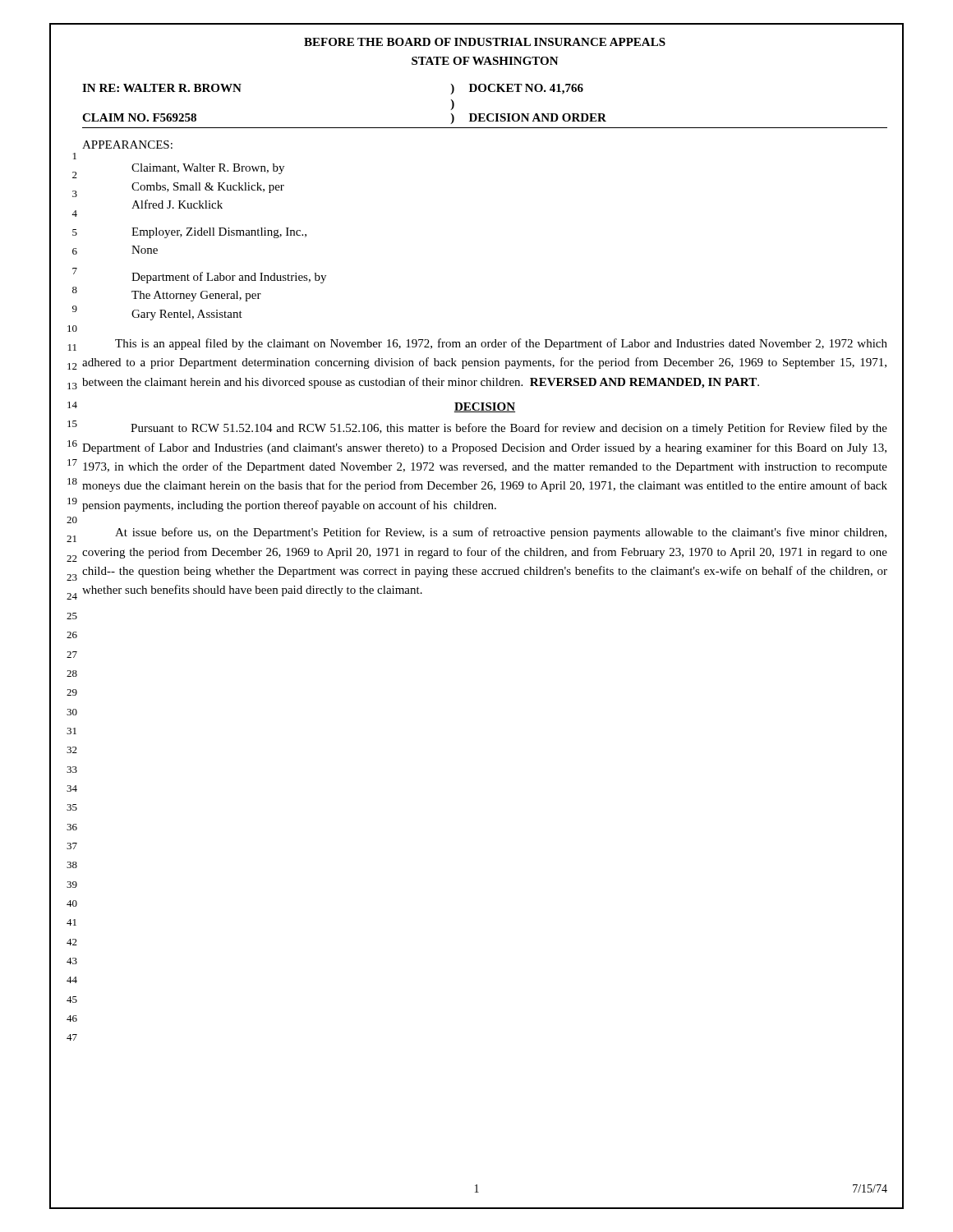Find the text block containing "Pursuant to RCW 51.52.104 and RCW"
Viewport: 953px width, 1232px height.
[x=485, y=466]
